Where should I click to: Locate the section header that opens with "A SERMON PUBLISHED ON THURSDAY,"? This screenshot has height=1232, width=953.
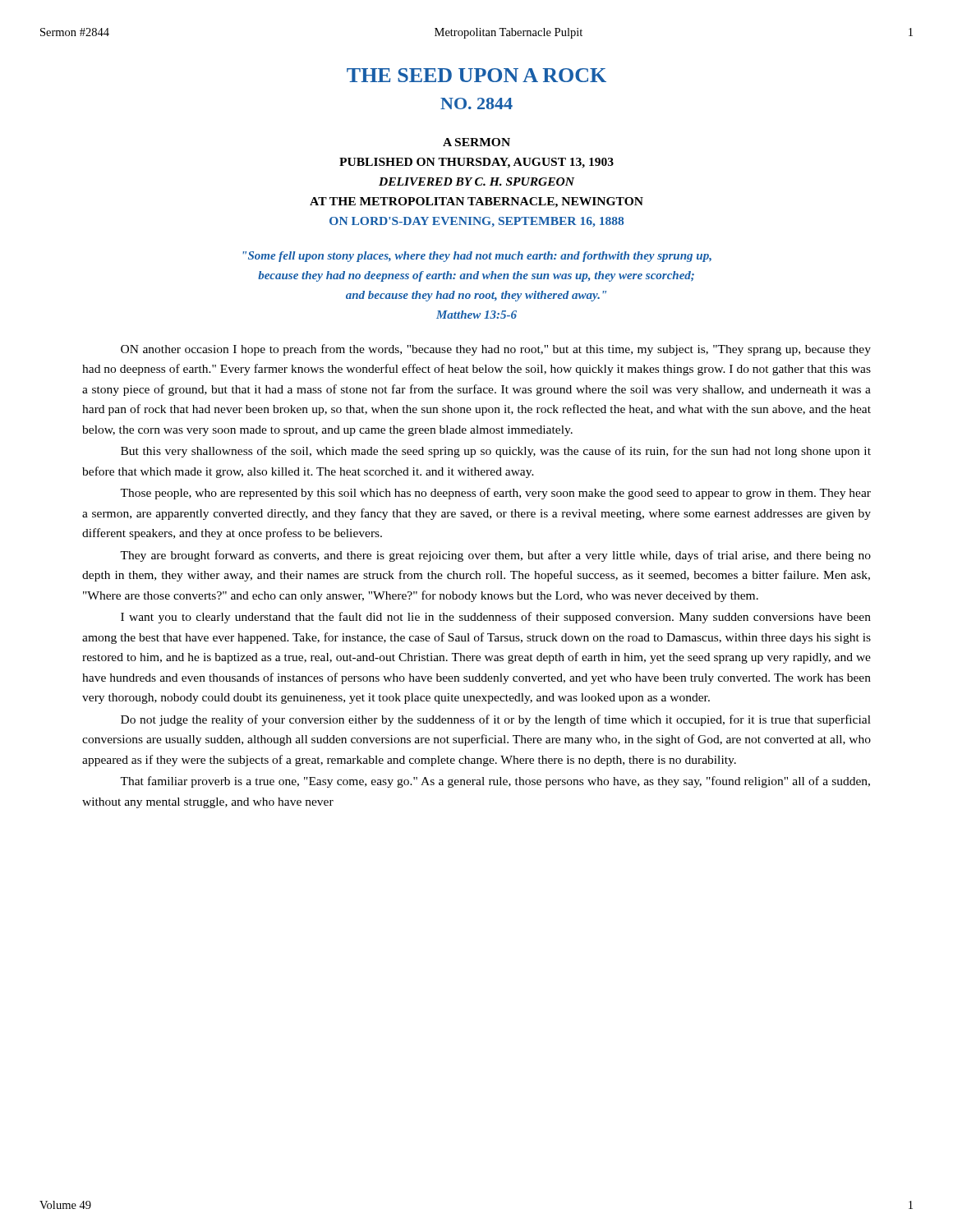[x=476, y=181]
